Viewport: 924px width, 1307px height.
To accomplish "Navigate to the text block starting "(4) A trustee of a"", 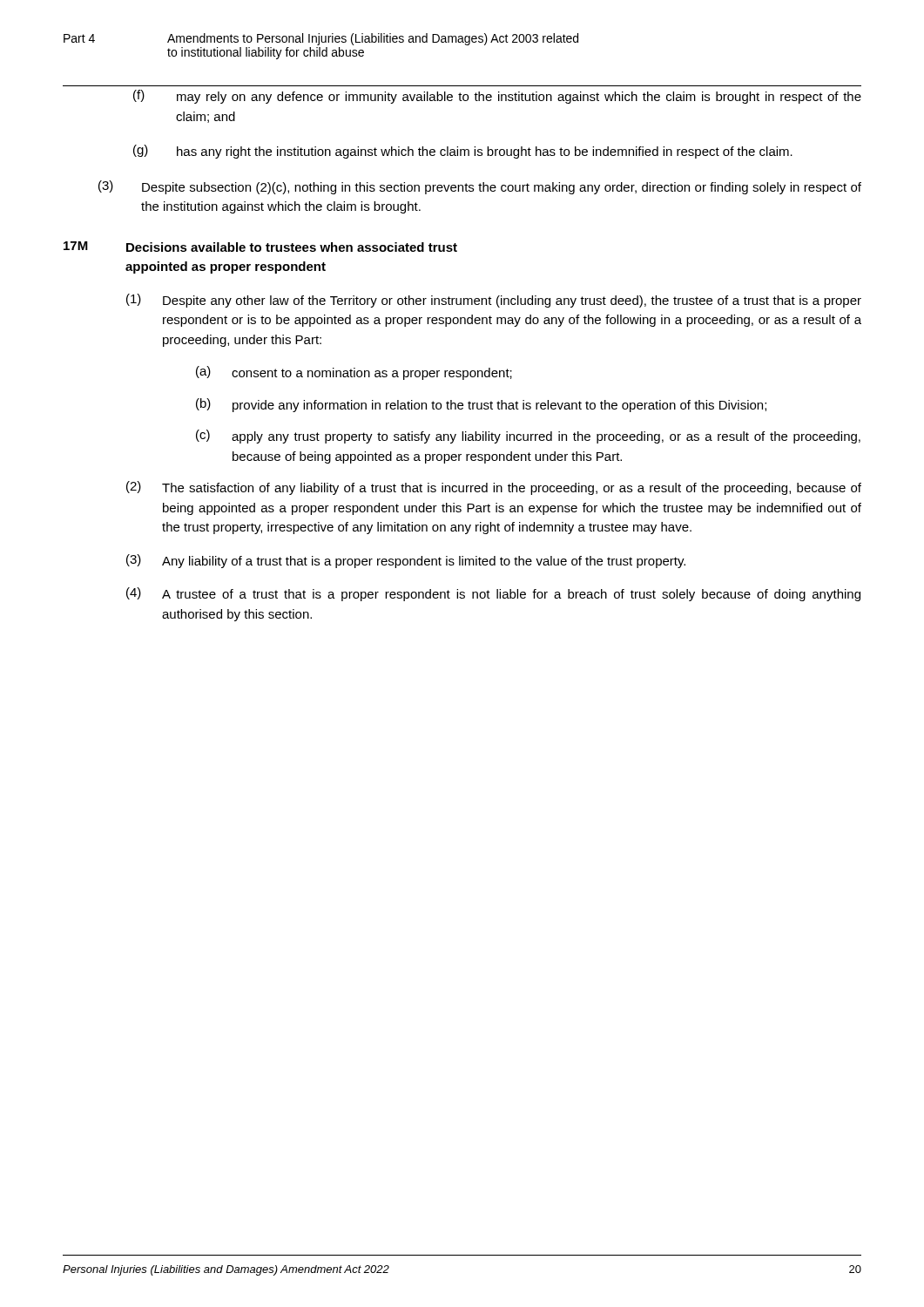I will pyautogui.click(x=493, y=604).
